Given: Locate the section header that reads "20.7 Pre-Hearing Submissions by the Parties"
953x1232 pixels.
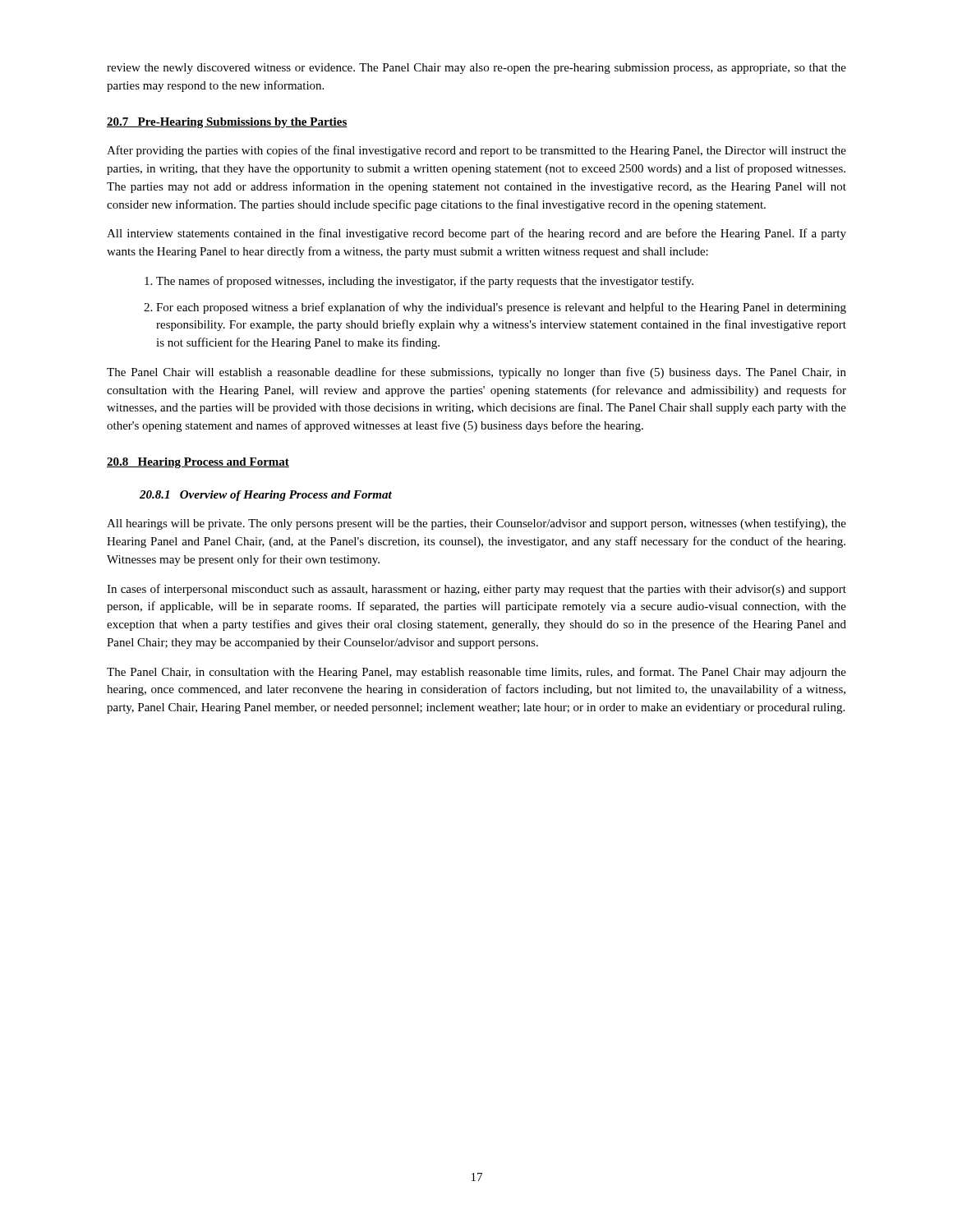Looking at the screenshot, I should tap(227, 121).
